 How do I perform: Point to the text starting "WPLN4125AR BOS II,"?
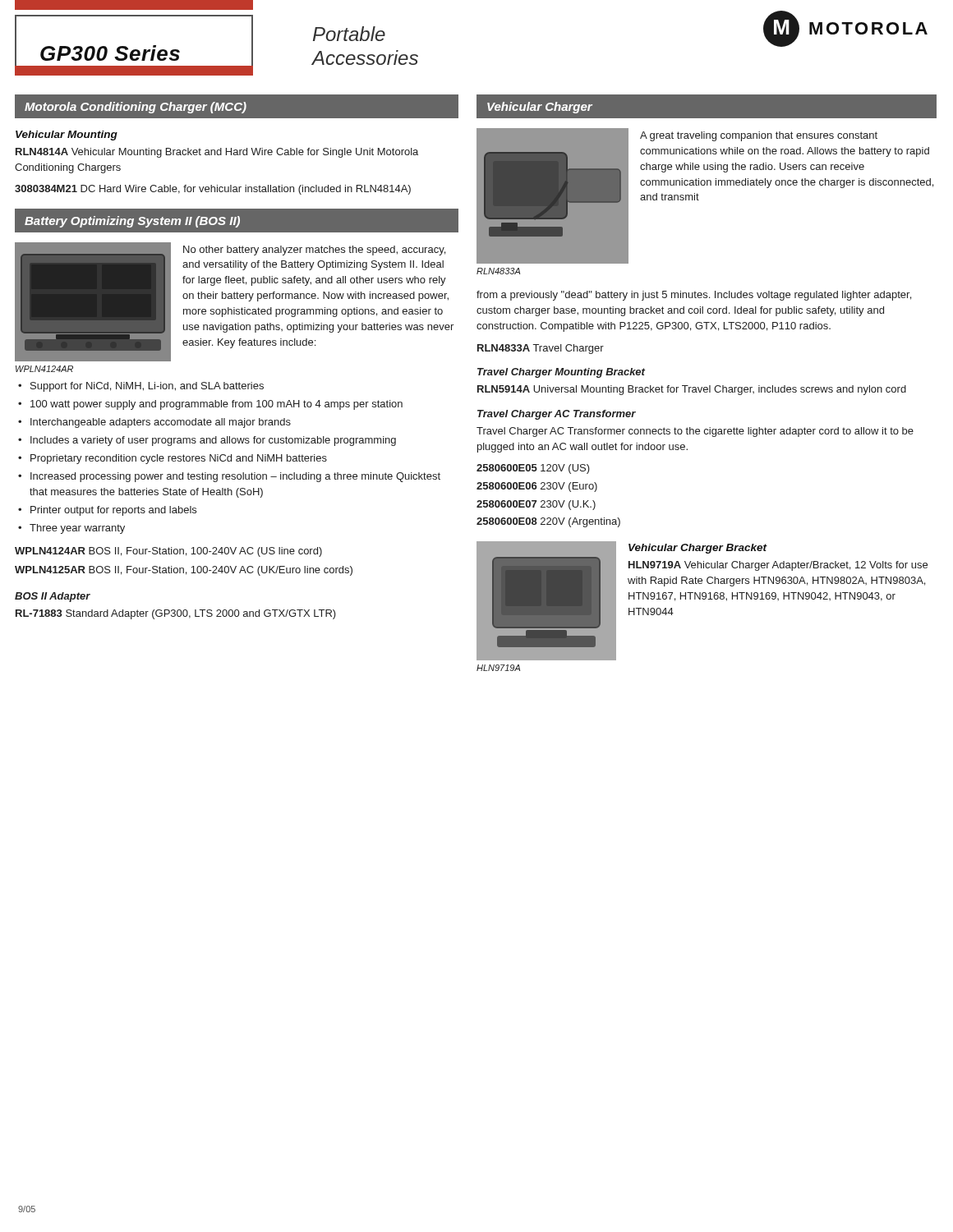184,570
